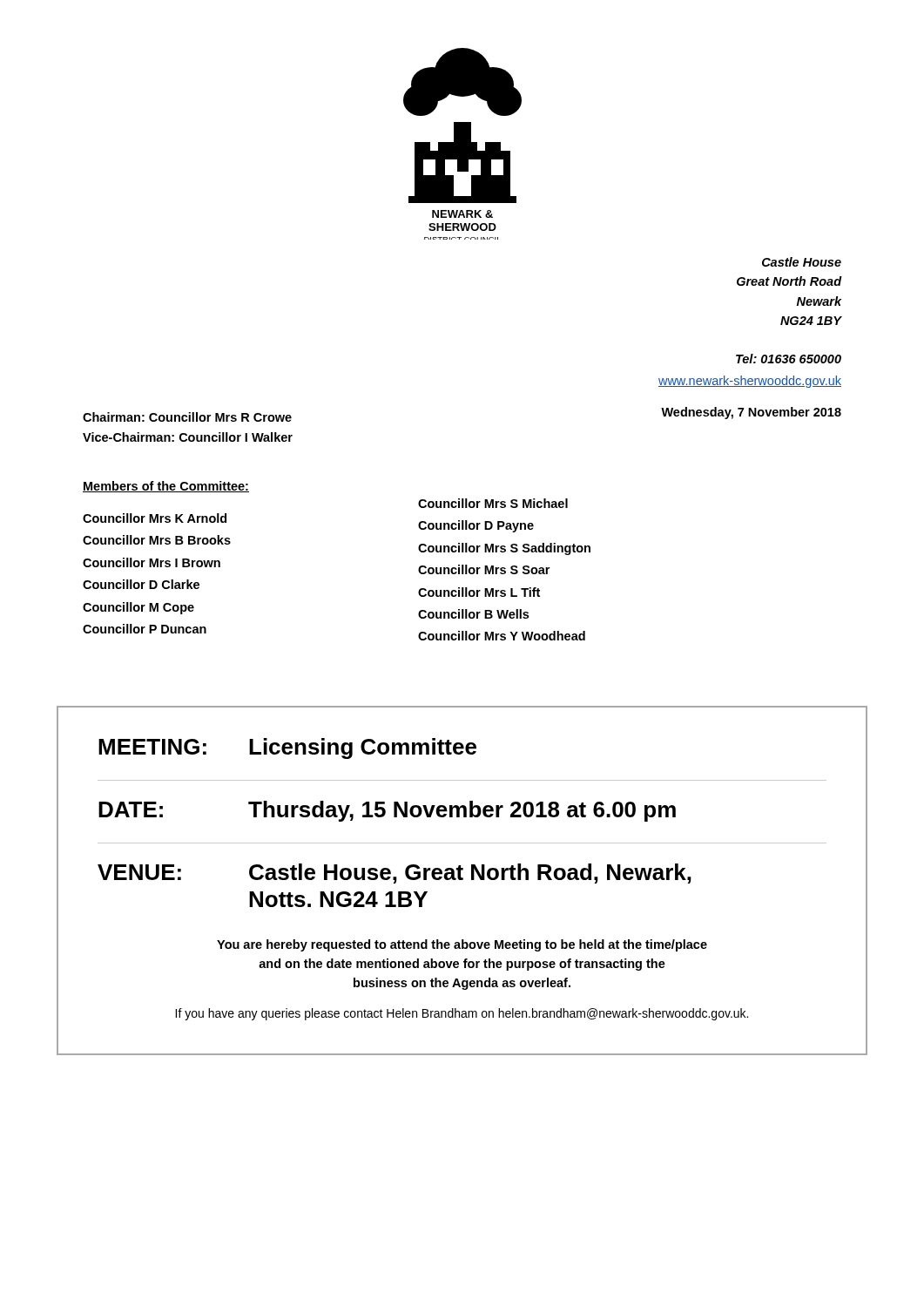Point to the passage starting "MEETING: Licensing Committee"
The height and width of the screenshot is (1307, 924).
[x=287, y=747]
